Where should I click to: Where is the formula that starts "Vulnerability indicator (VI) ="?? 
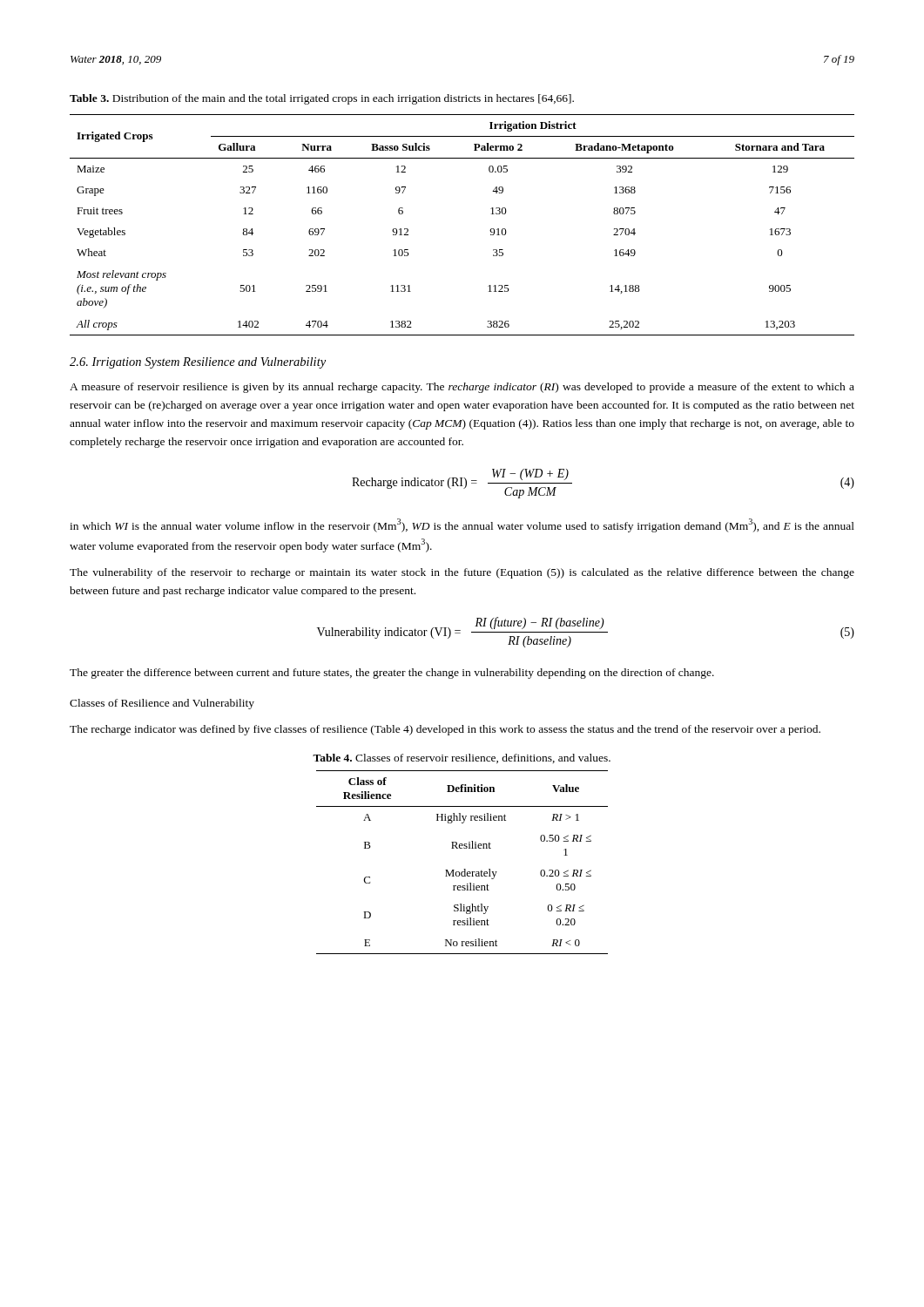tap(585, 632)
